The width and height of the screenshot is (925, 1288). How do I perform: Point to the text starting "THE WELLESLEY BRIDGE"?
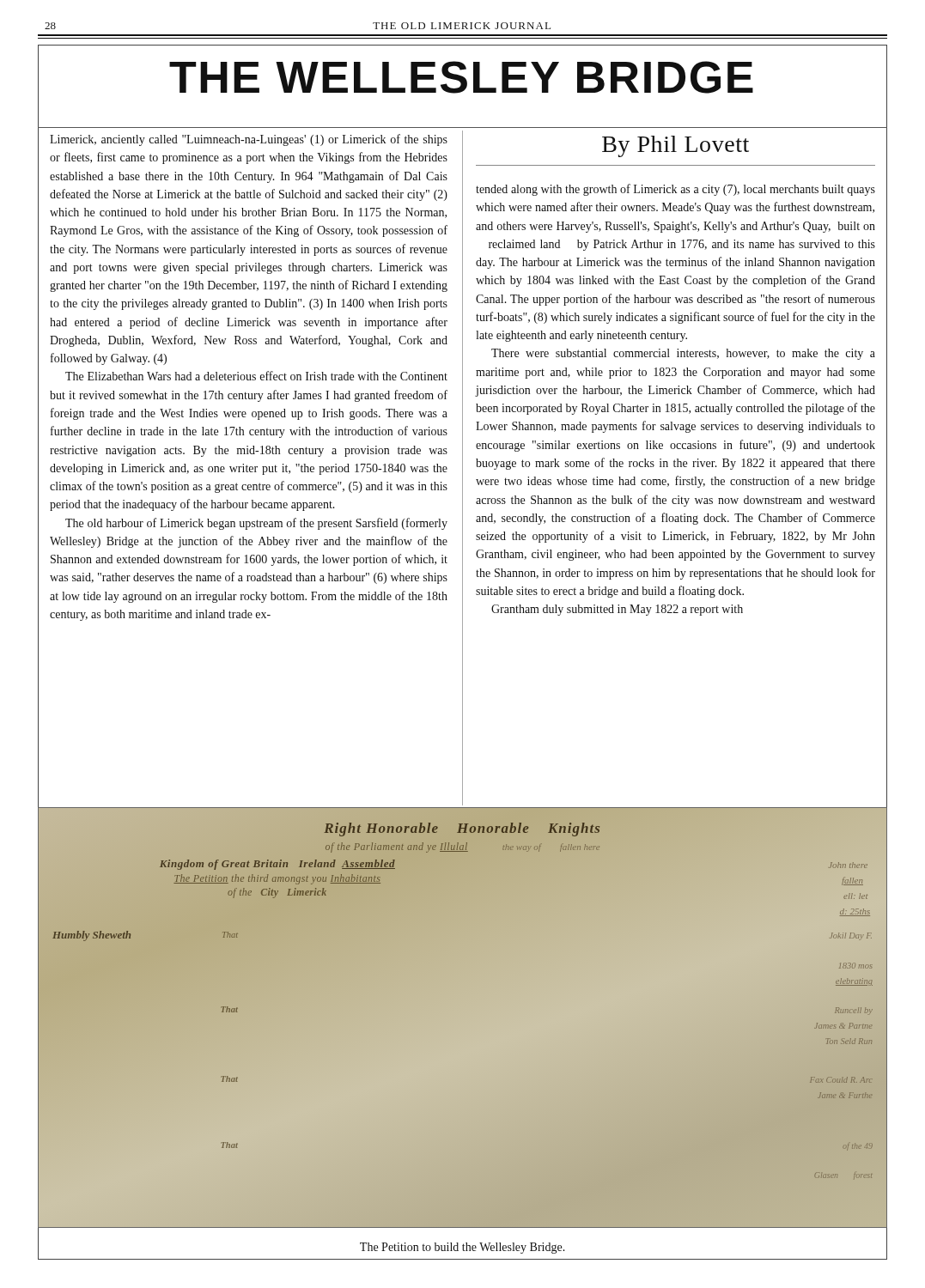click(x=462, y=78)
